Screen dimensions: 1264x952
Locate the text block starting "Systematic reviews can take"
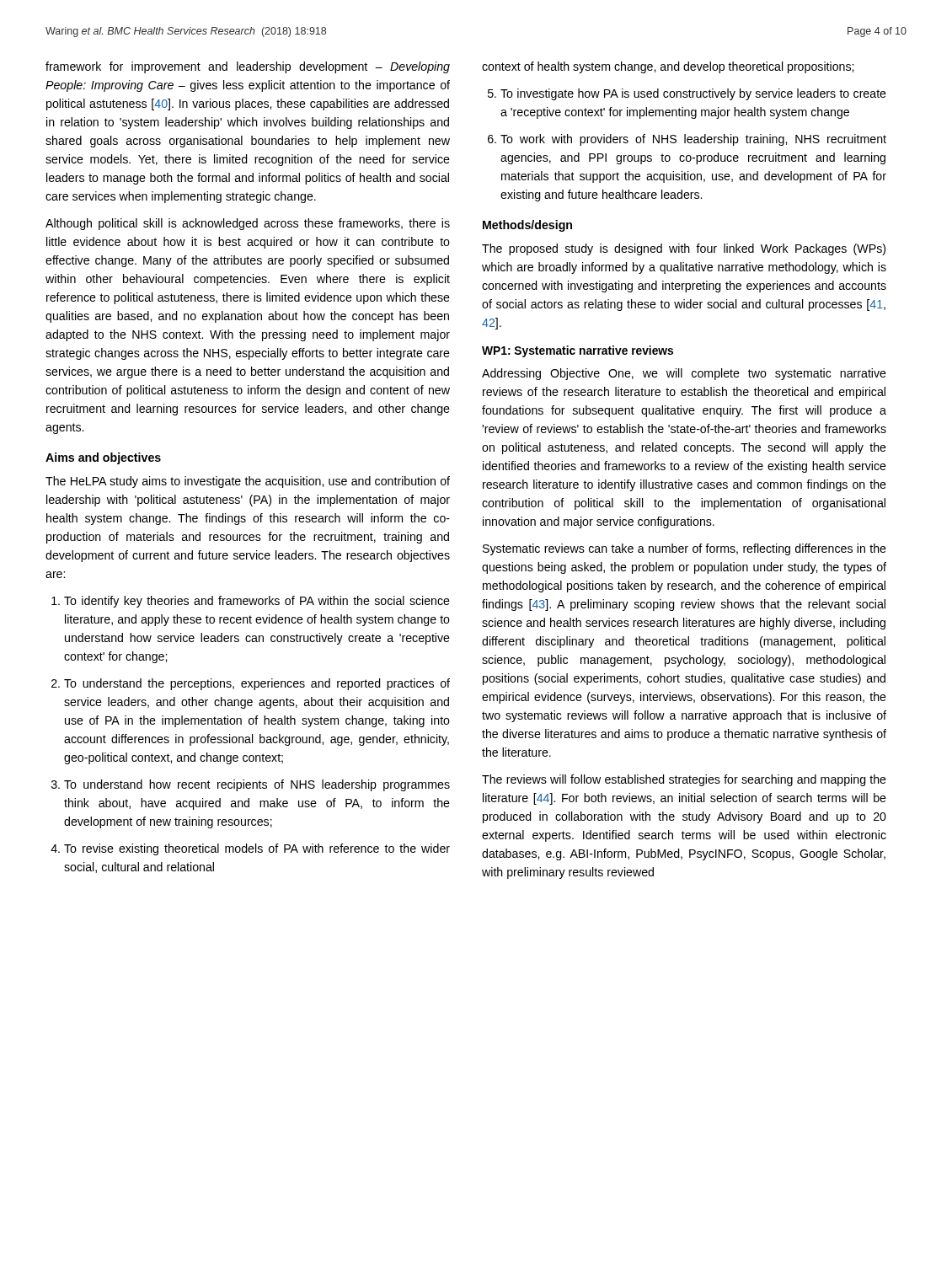(684, 651)
